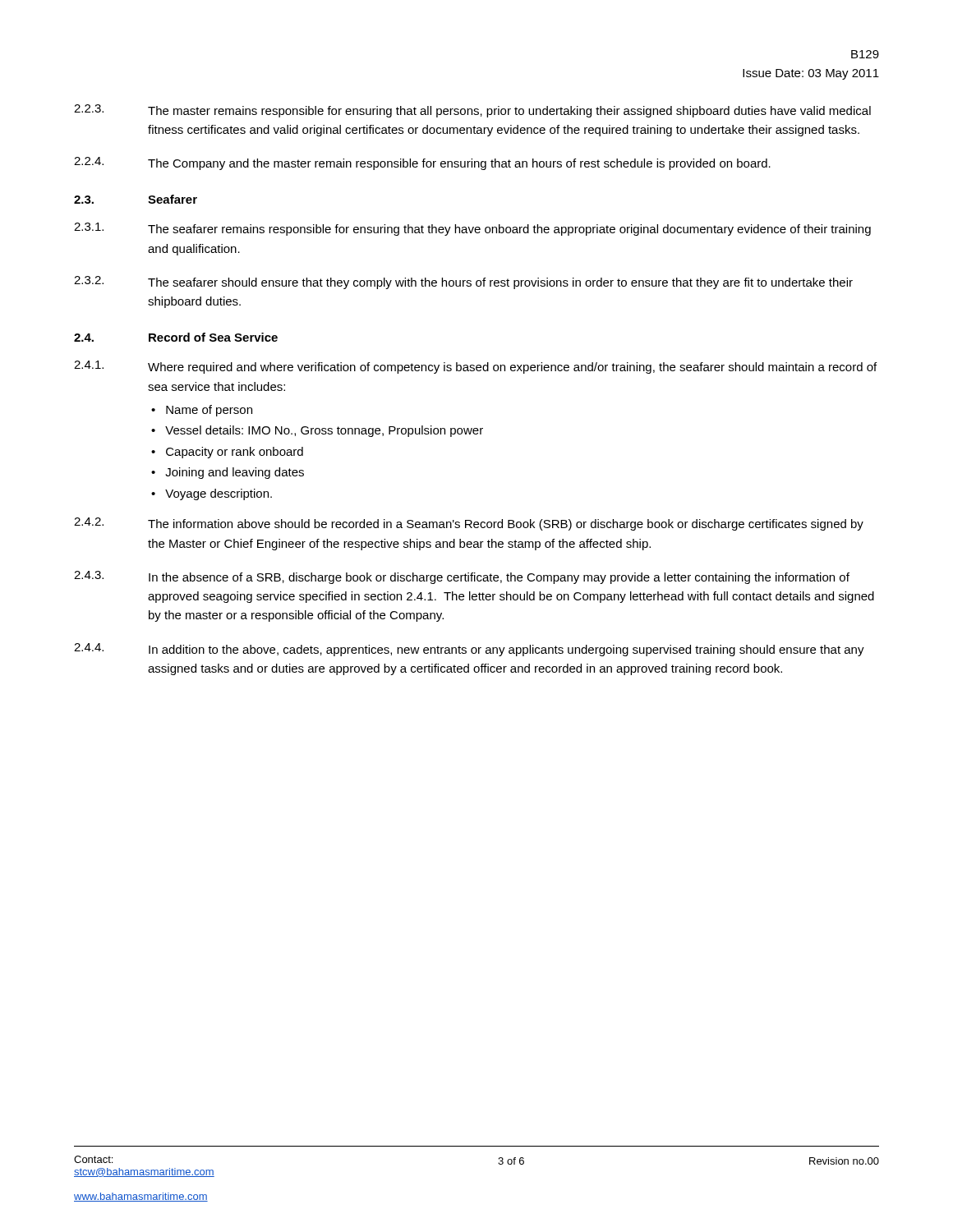Find the block on this page that starts "2.4. The Company and"

[476, 163]
